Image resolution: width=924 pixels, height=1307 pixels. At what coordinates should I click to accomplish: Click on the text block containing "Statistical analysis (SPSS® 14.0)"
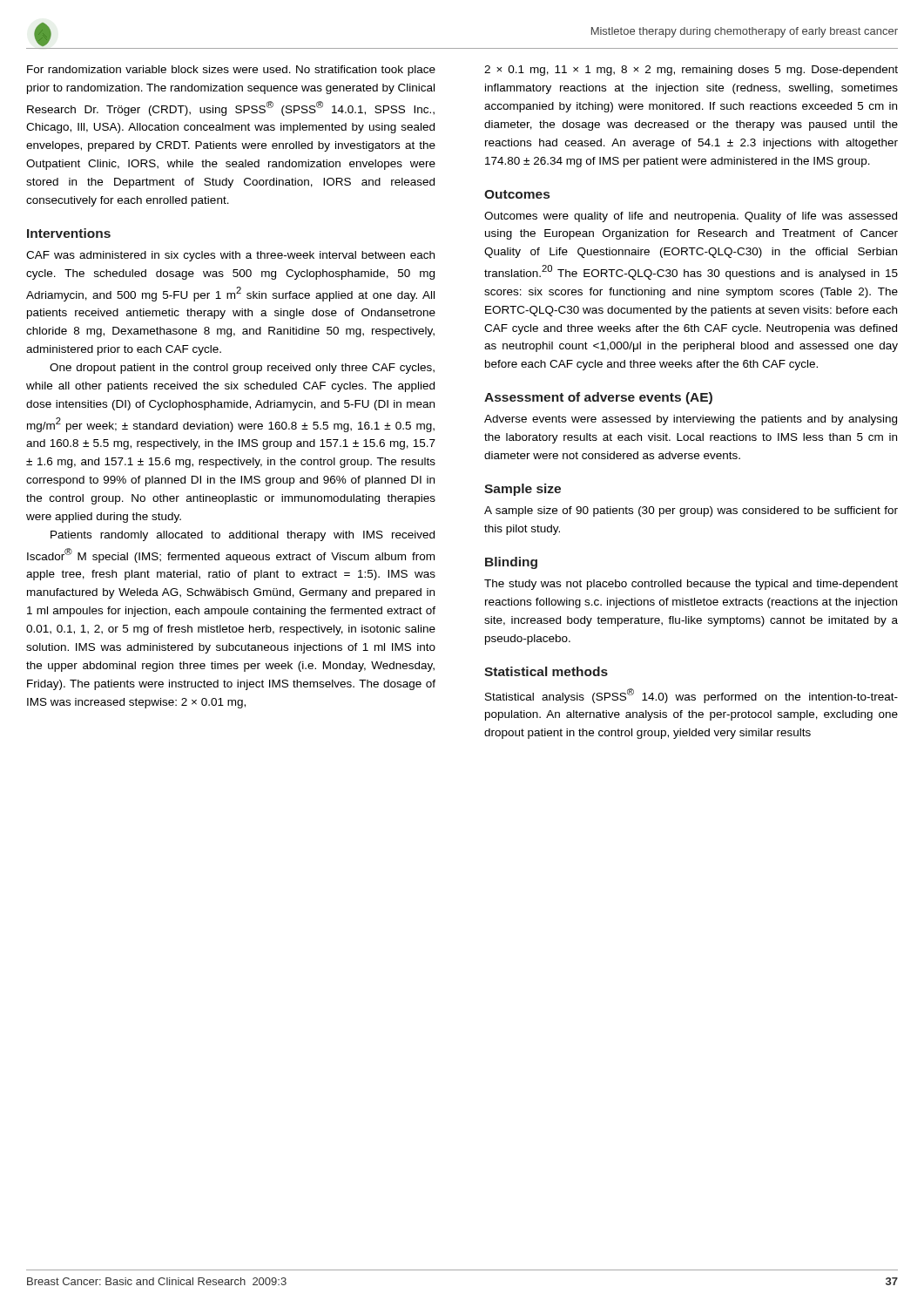(691, 713)
